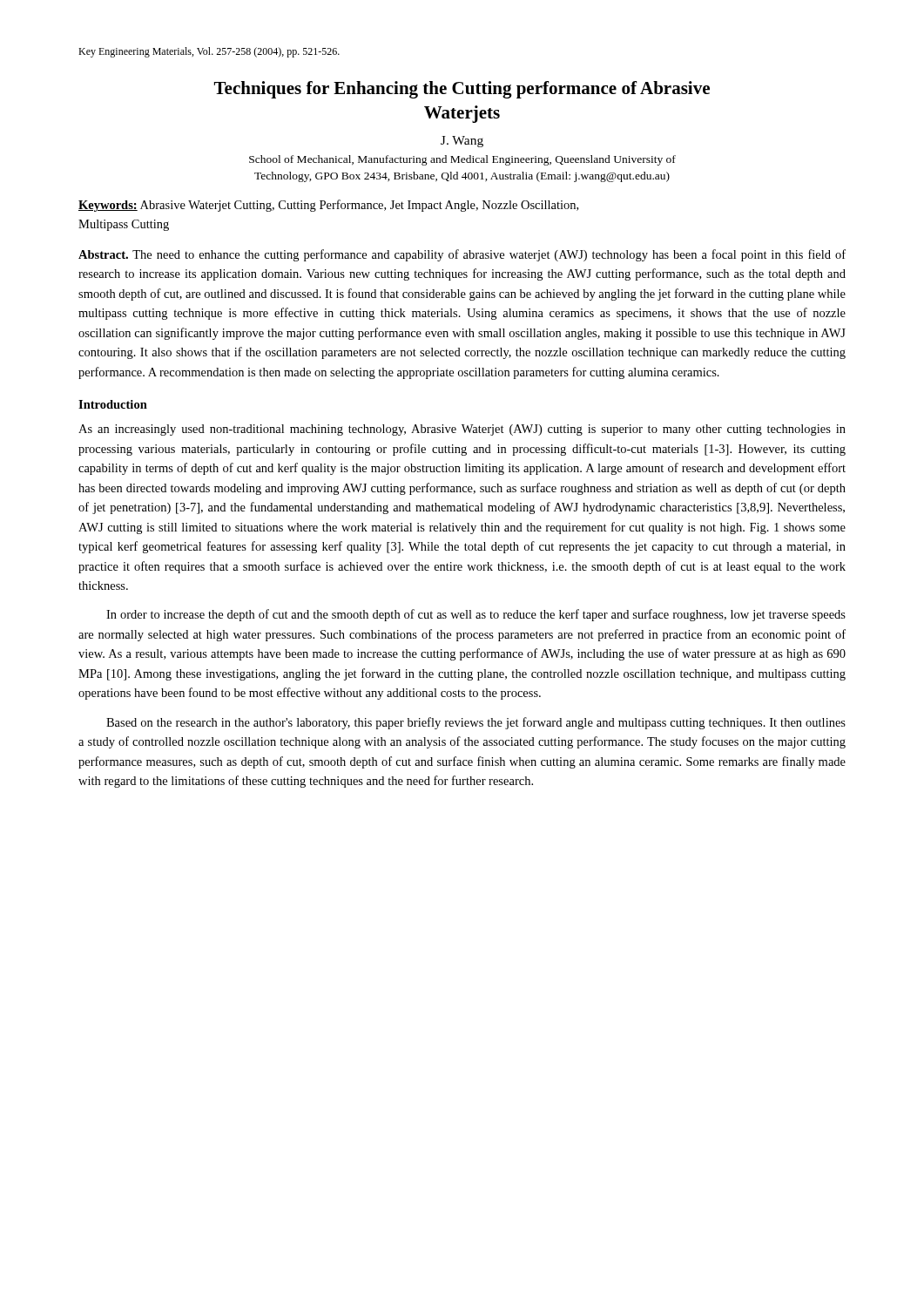924x1307 pixels.
Task: Locate the block of text that opens with "Abstract. The need to enhance the cutting"
Action: pos(462,313)
